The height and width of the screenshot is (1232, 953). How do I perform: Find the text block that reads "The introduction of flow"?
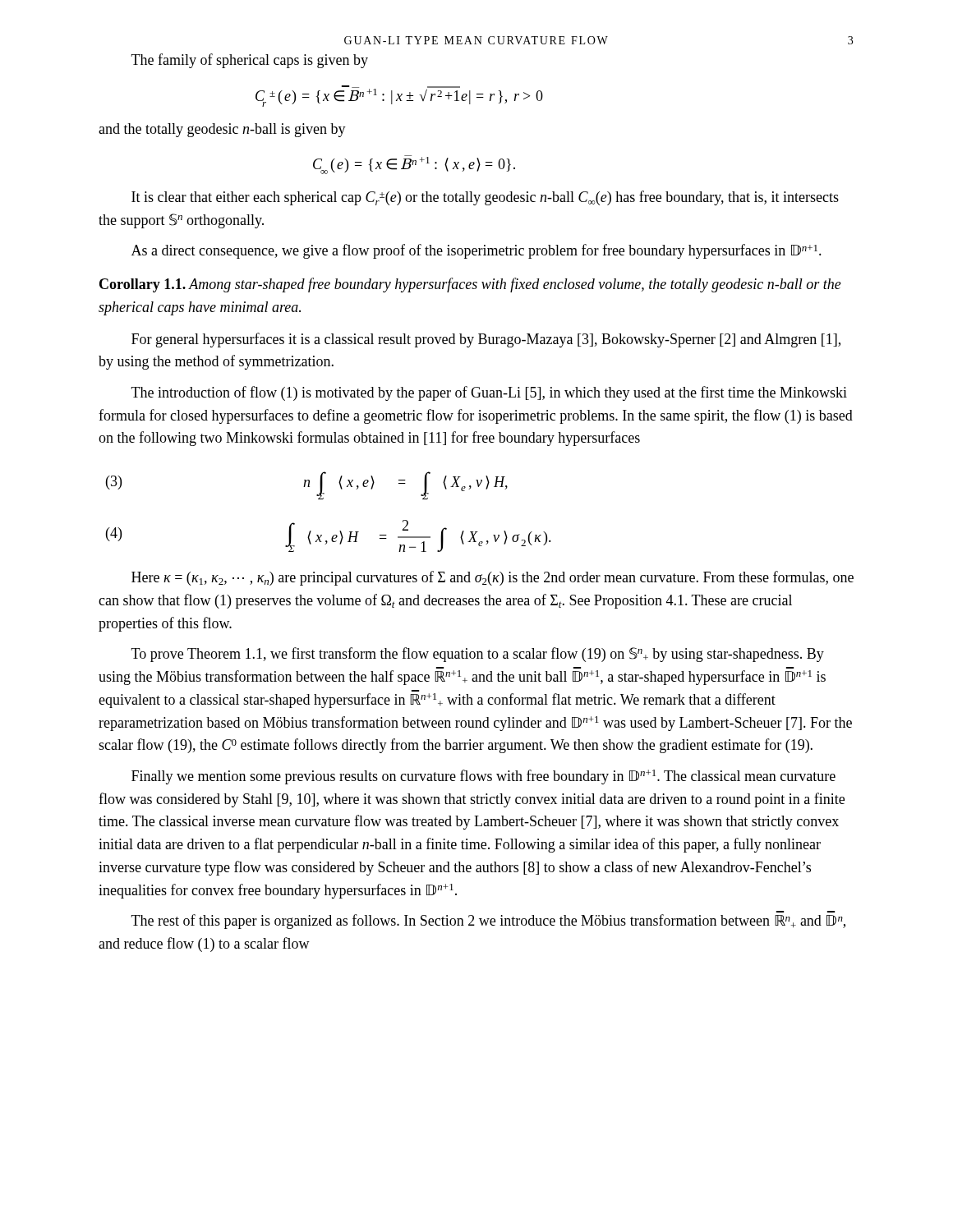click(x=476, y=416)
